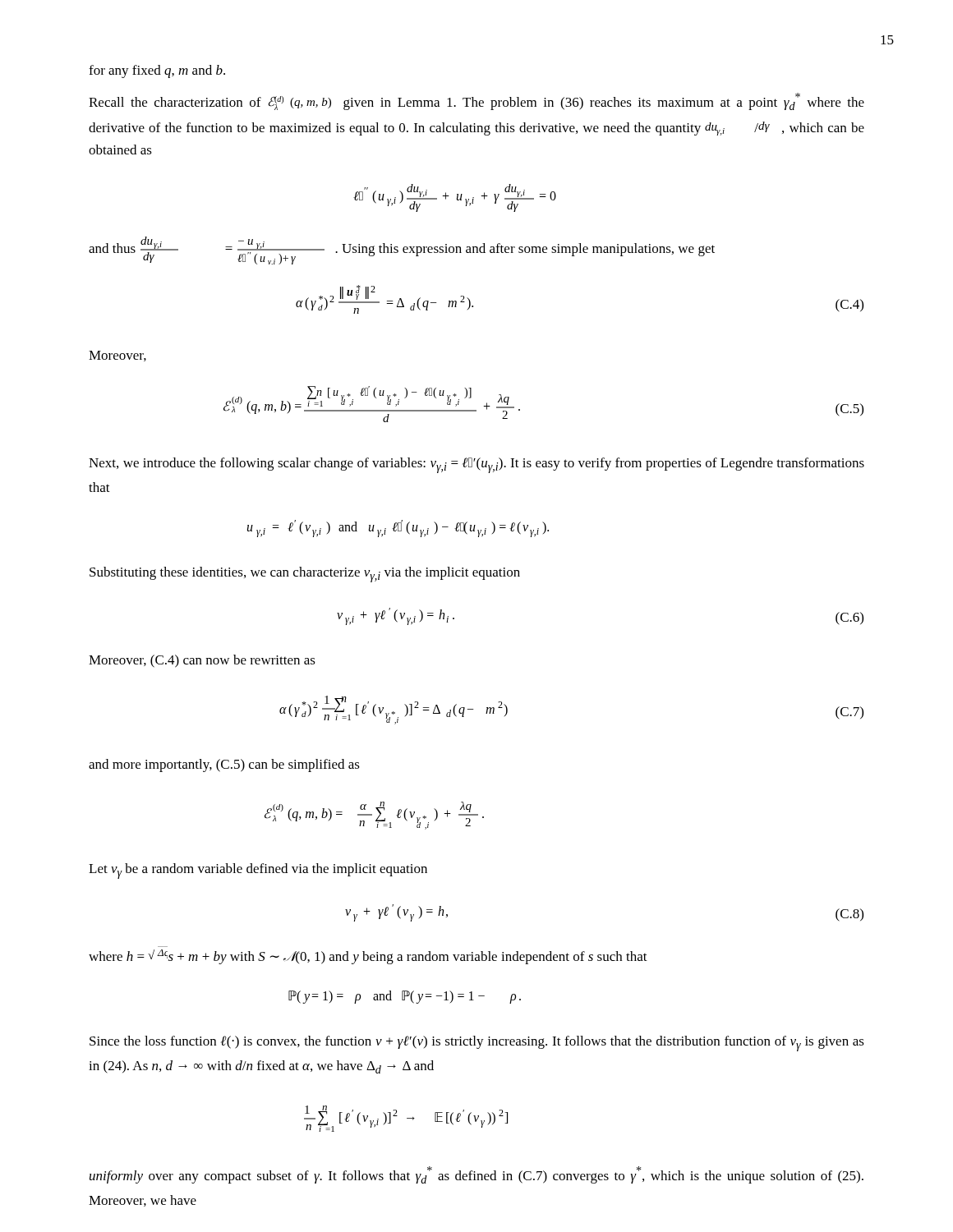Where is the formula that starts "u γ,i = ℓ ′ ( v γ,i"?
Viewport: 953px width, 1232px height.
(x=476, y=530)
